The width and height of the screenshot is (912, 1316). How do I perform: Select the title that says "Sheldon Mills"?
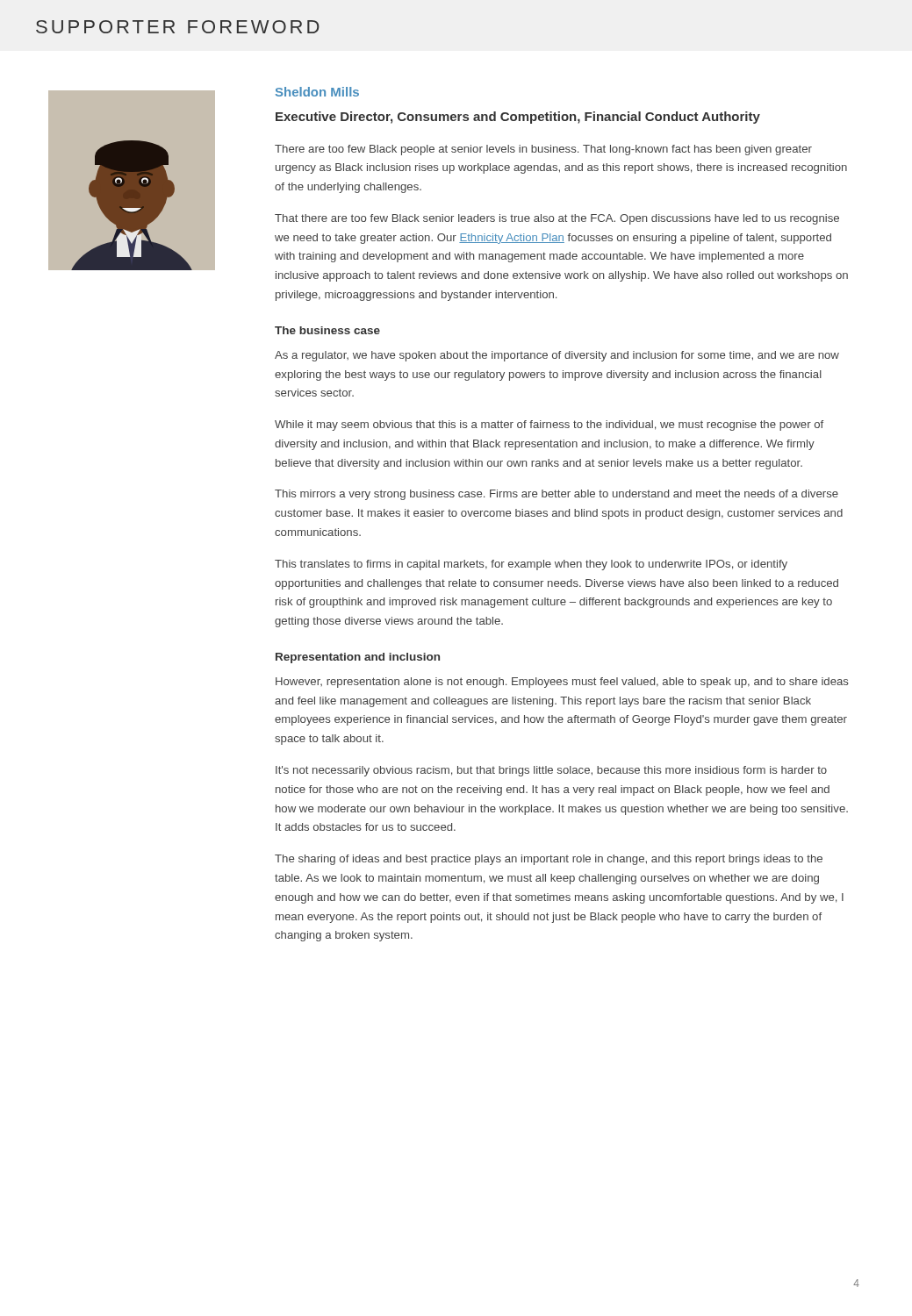[317, 92]
